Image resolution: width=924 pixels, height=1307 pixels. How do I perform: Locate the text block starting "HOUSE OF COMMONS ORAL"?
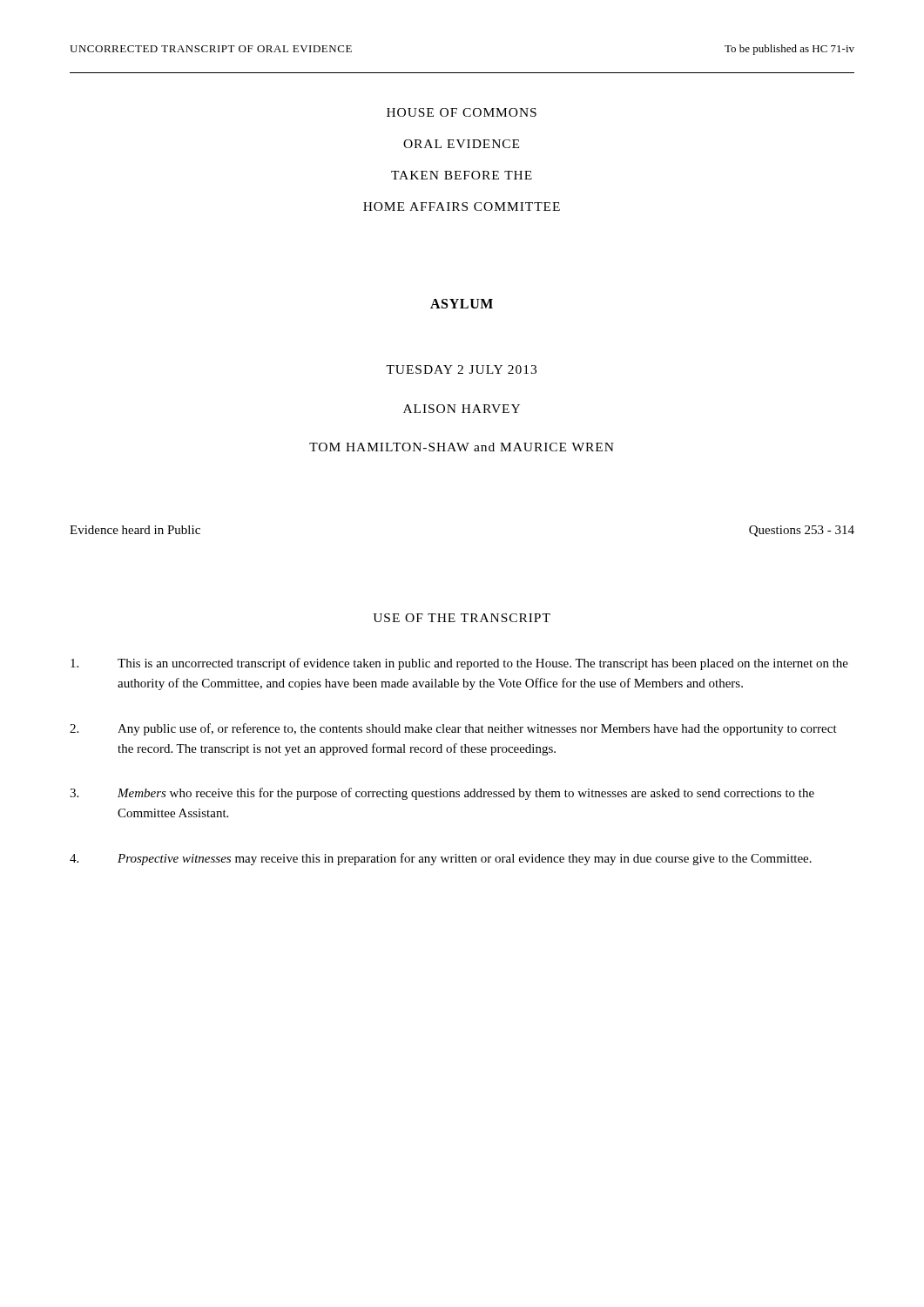pos(462,159)
